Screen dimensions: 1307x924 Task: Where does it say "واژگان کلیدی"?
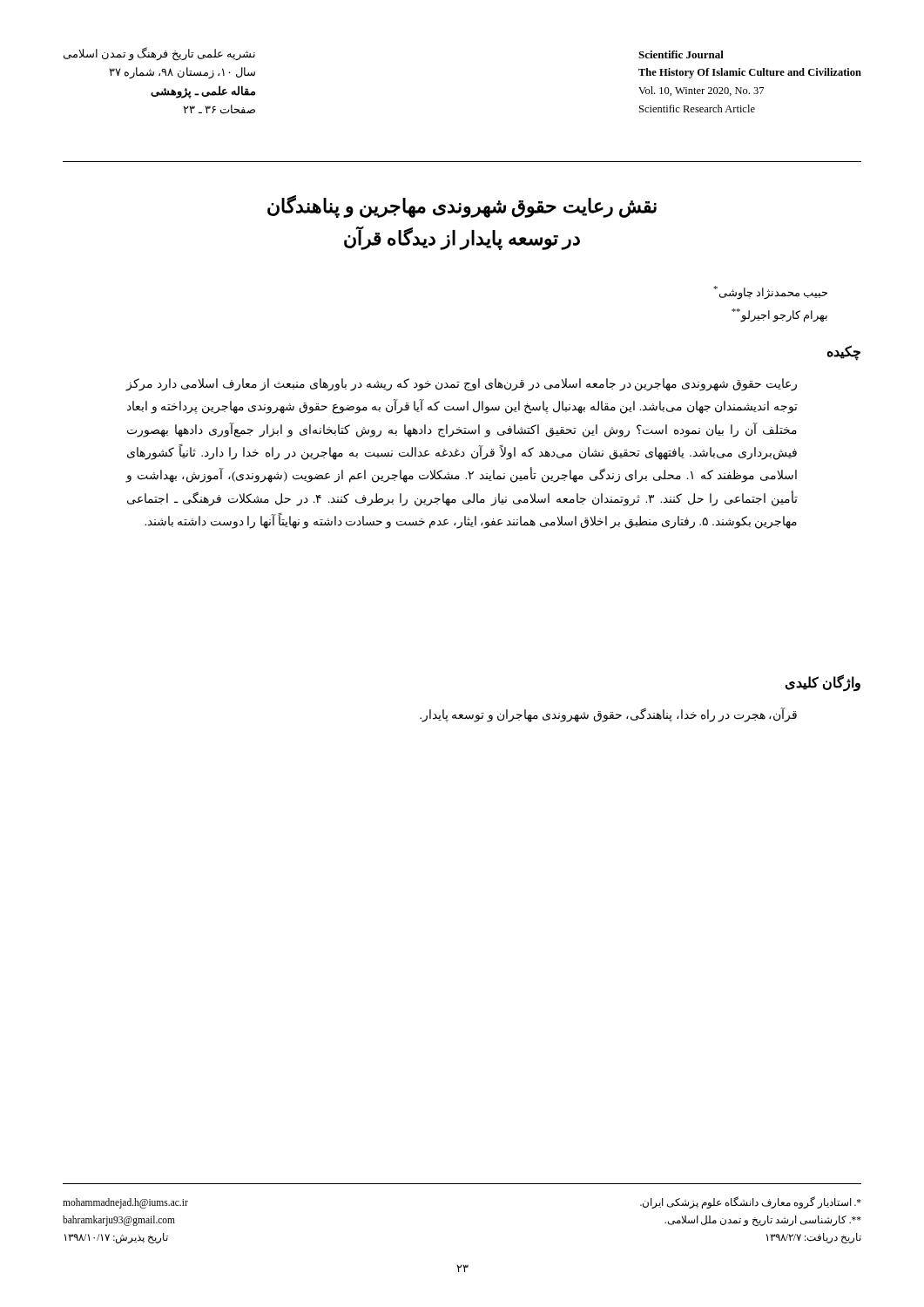coord(823,683)
